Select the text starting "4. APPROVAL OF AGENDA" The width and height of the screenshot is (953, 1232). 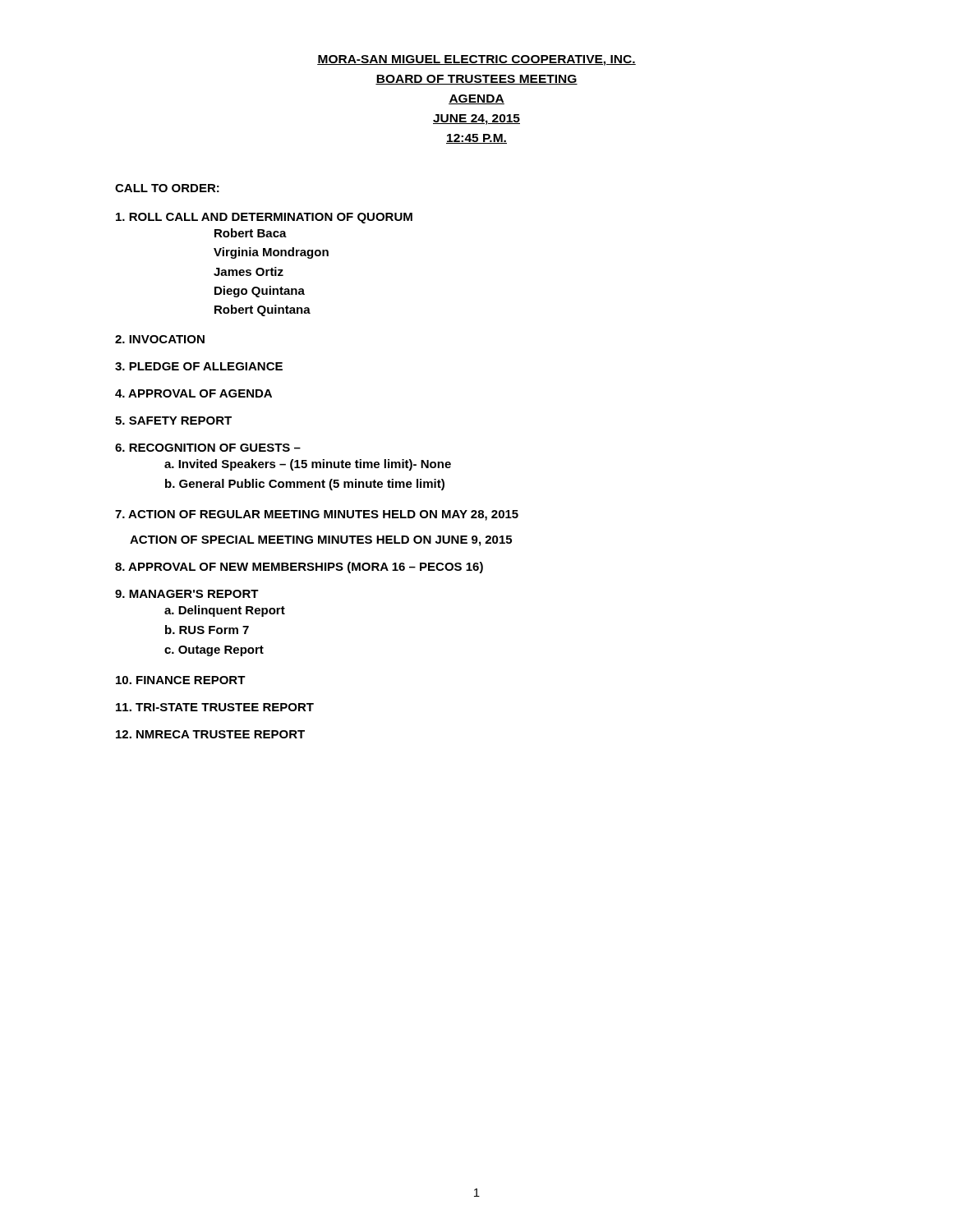(194, 393)
